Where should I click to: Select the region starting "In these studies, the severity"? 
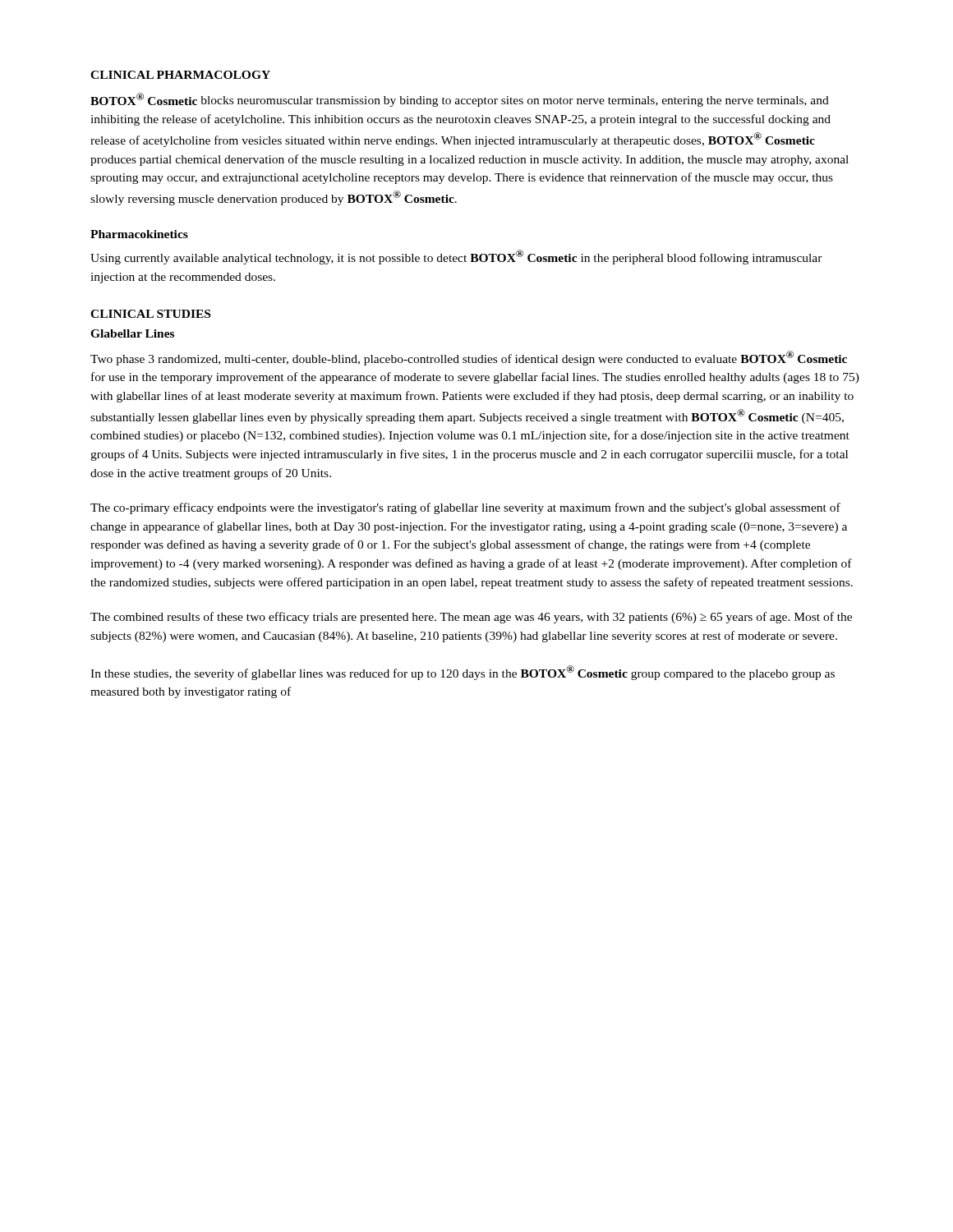pos(463,680)
